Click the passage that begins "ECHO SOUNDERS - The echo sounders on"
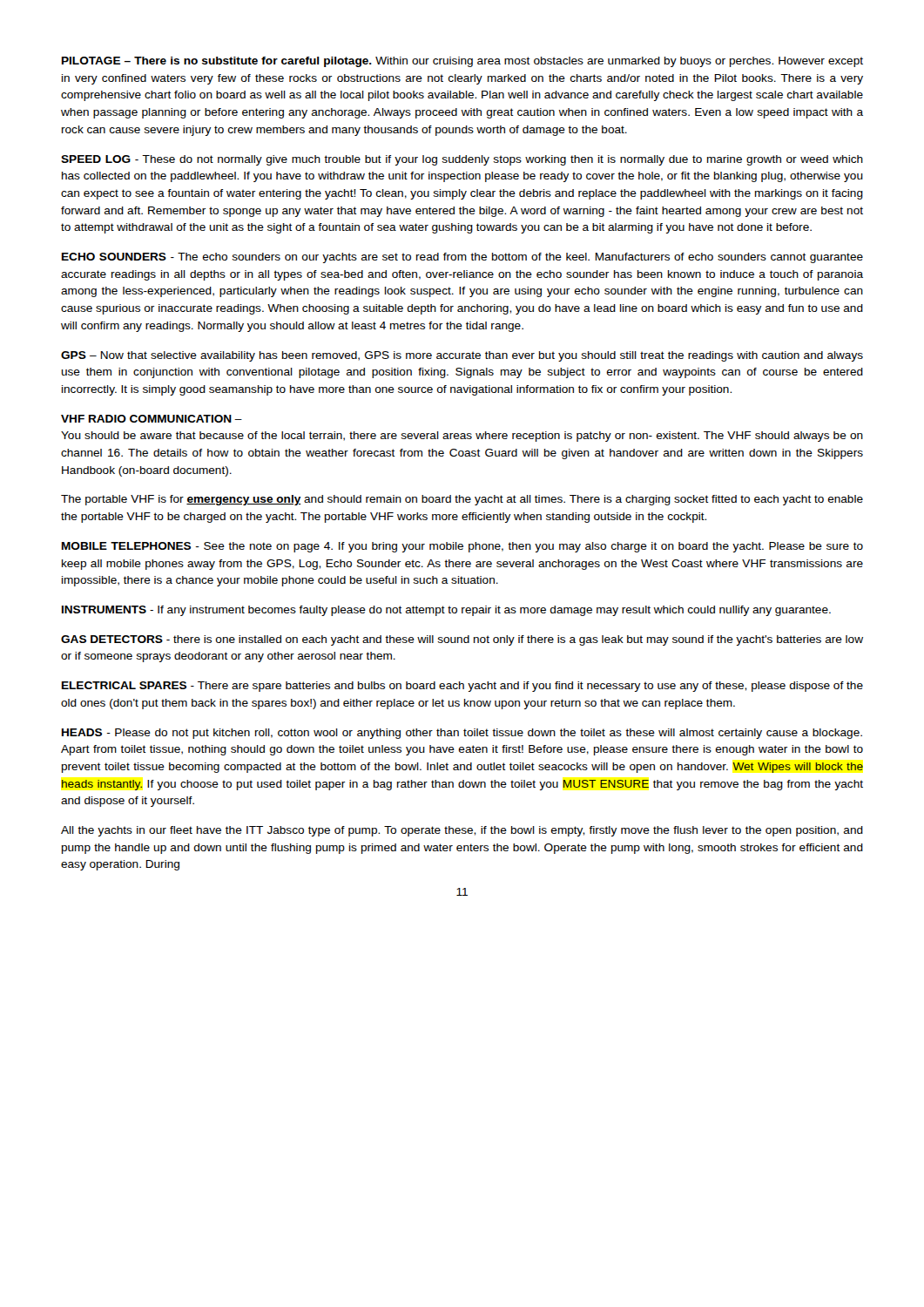Viewport: 924px width, 1307px height. (462, 291)
